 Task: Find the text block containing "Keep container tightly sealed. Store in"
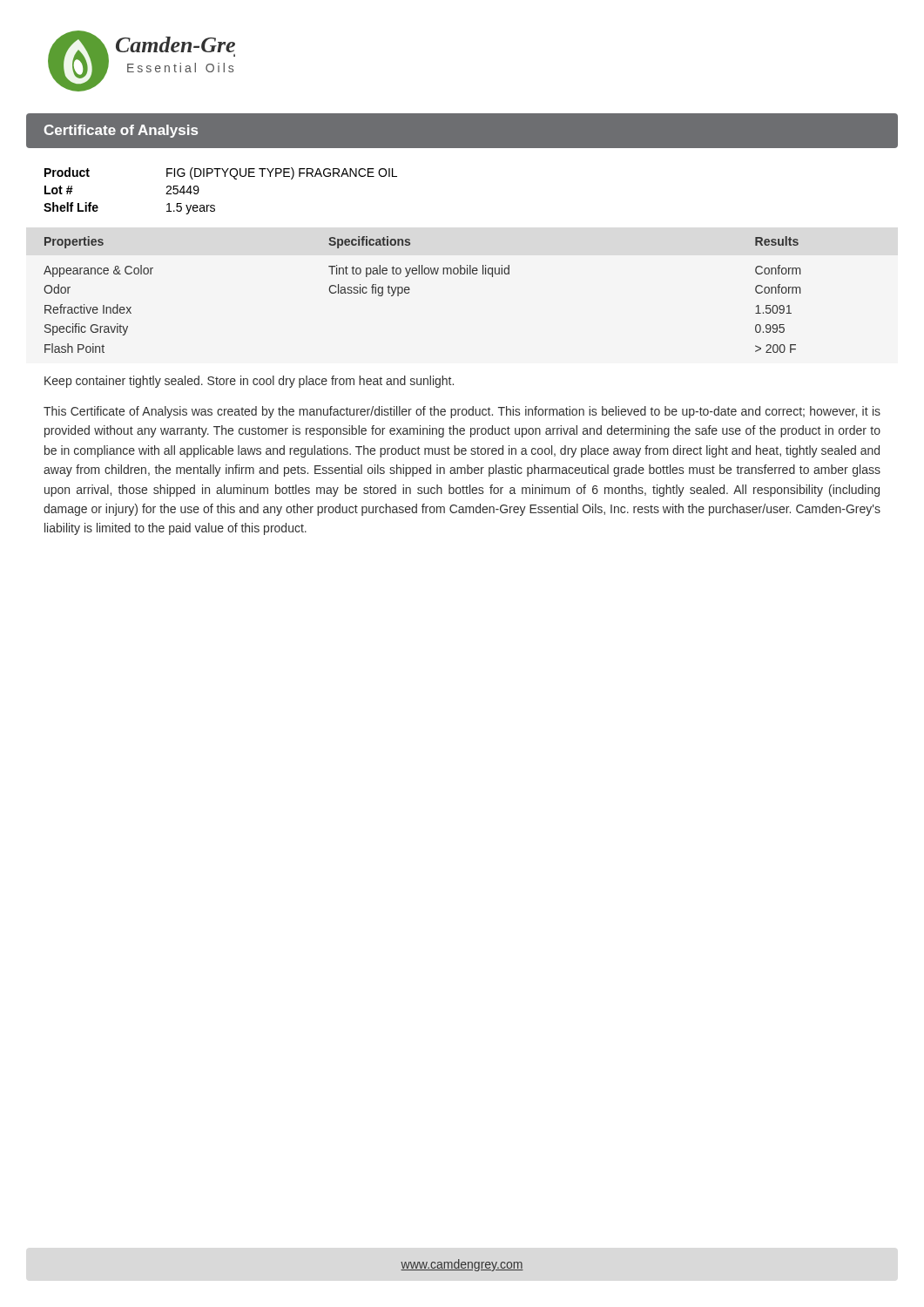249,381
